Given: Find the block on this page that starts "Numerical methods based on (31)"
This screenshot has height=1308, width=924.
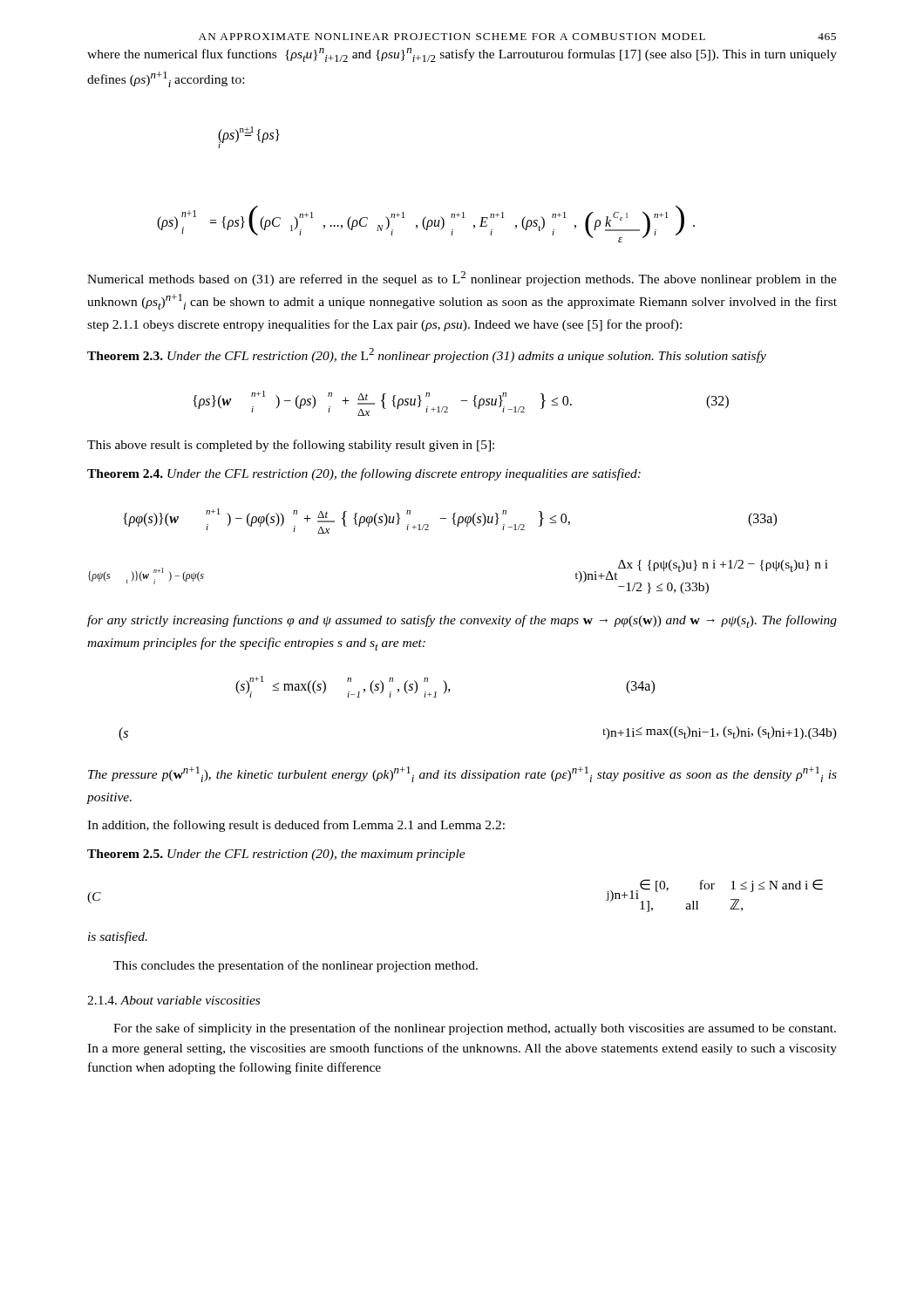Looking at the screenshot, I should click(x=462, y=301).
